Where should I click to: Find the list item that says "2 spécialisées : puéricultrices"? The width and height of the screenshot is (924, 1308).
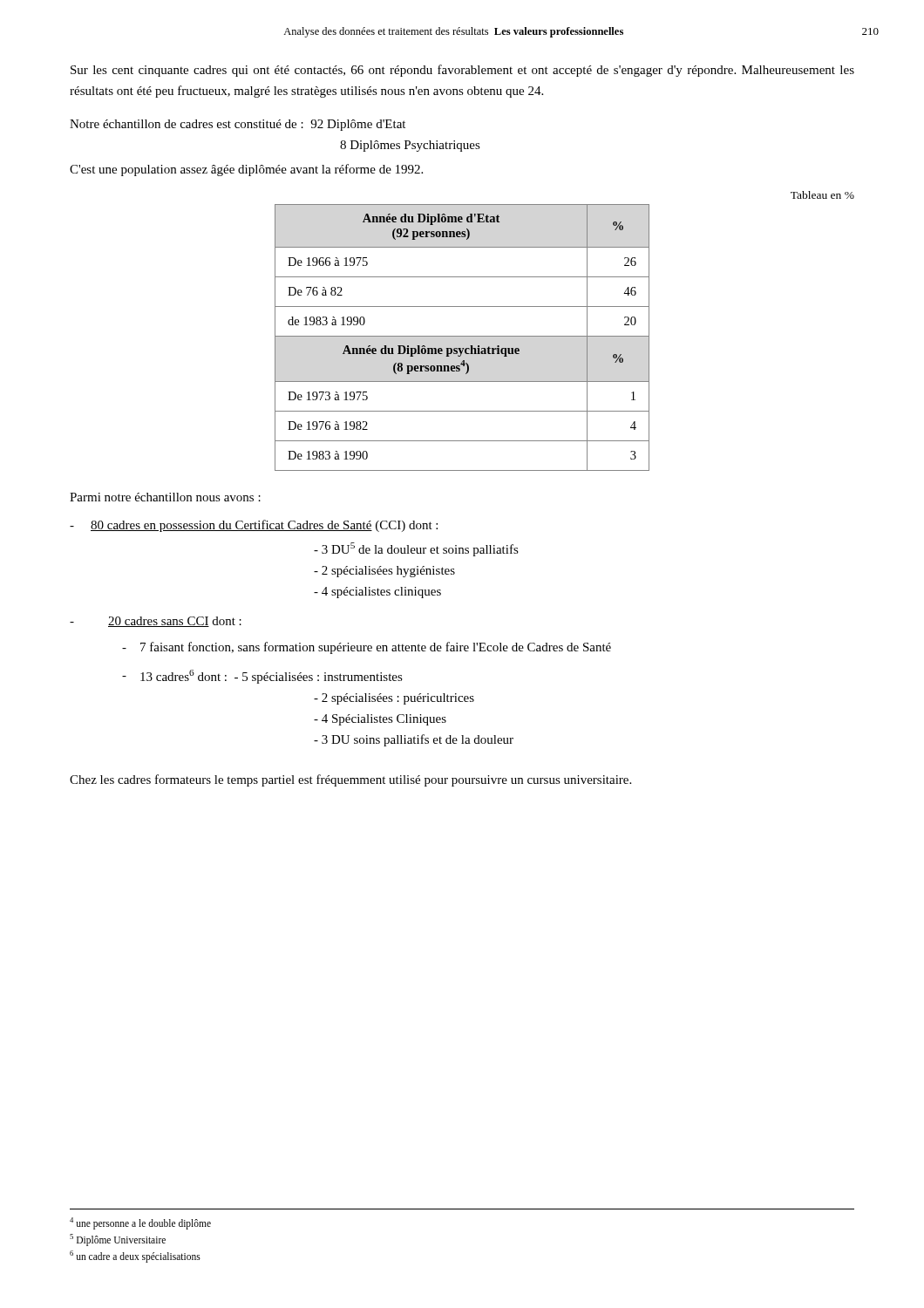point(394,697)
